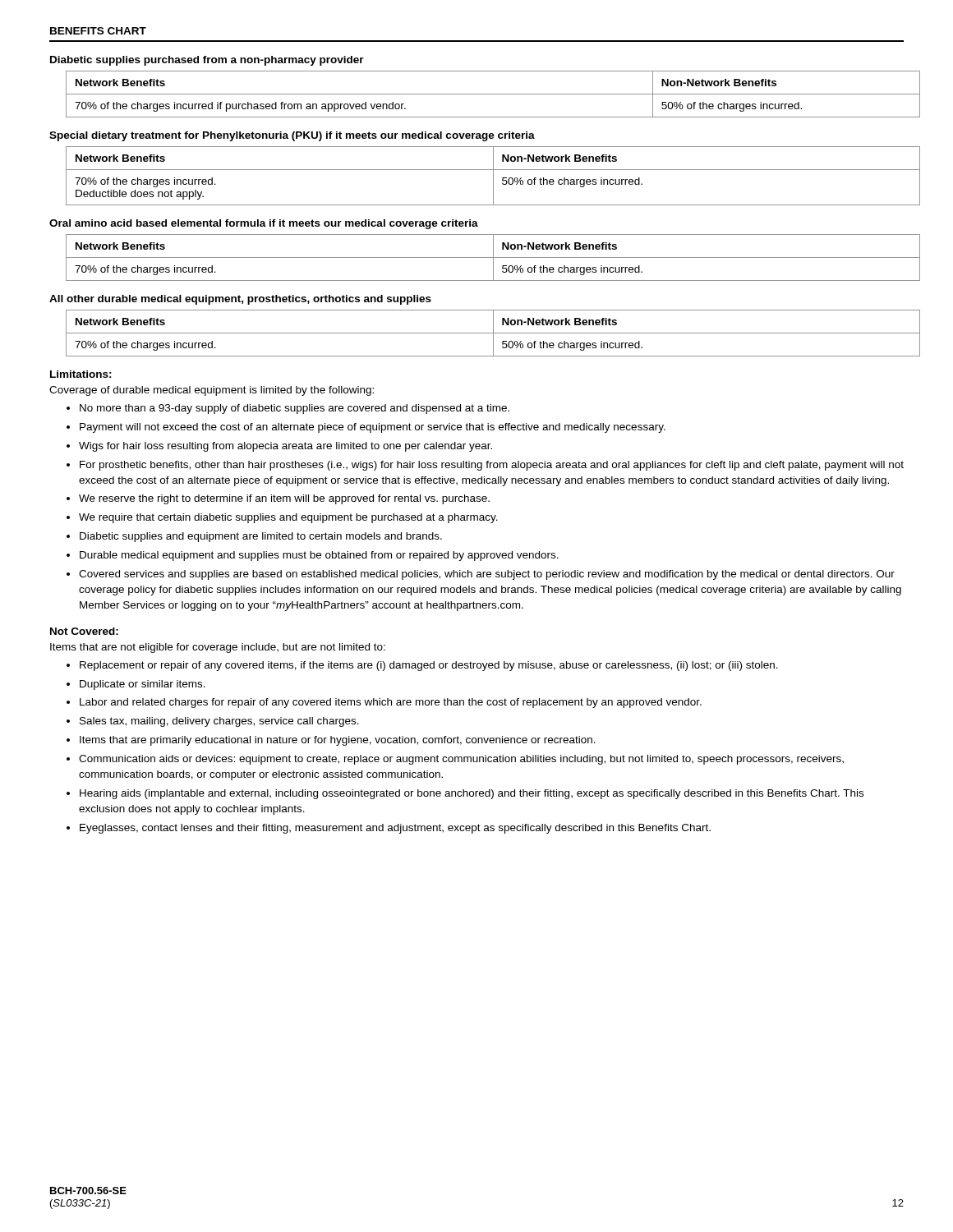Select the list item that reads "Hearing aids (implantable and external, including"
Viewport: 953px width, 1232px height.
[x=471, y=801]
